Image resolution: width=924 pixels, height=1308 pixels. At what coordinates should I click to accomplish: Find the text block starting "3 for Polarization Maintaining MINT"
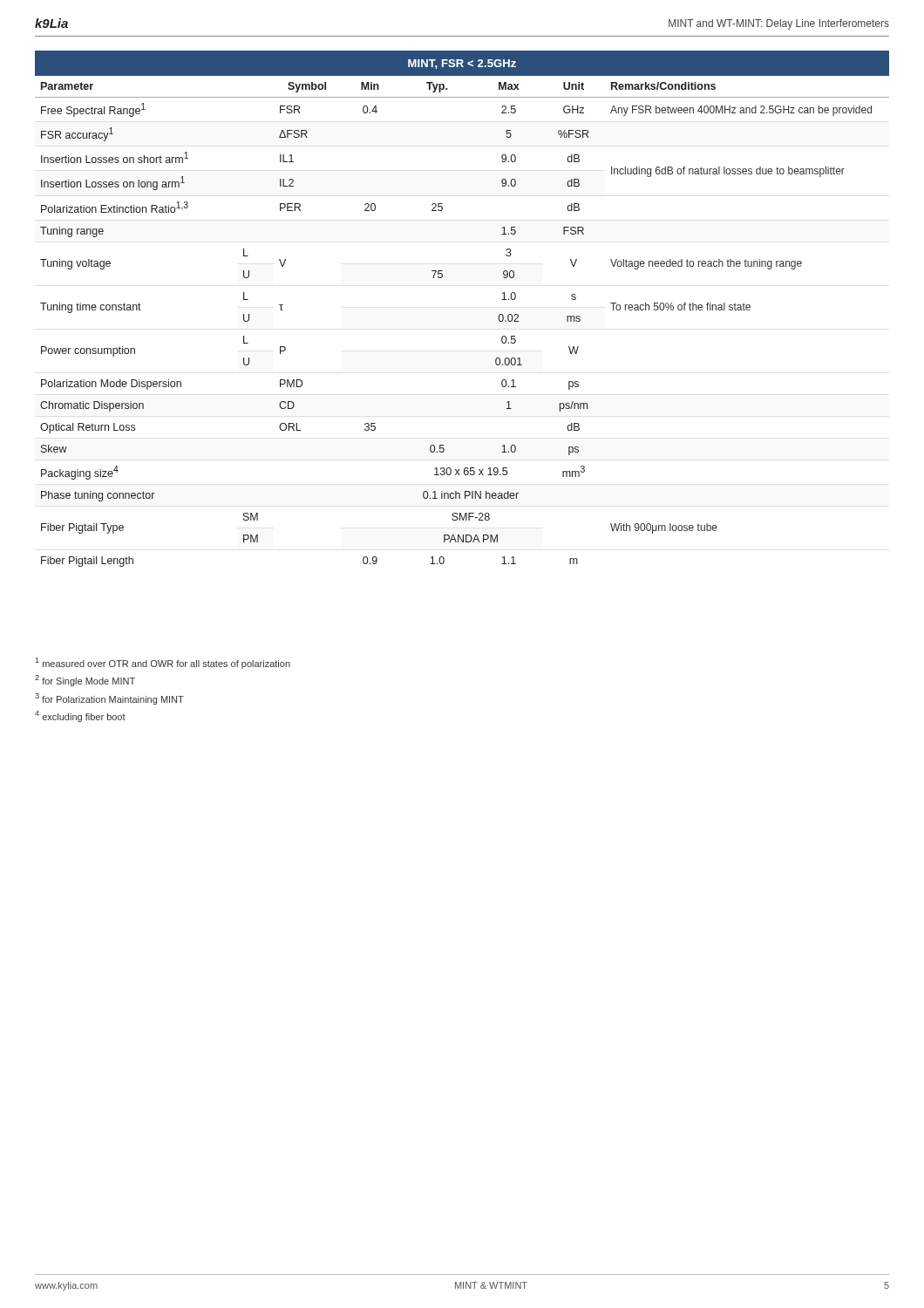tap(109, 697)
